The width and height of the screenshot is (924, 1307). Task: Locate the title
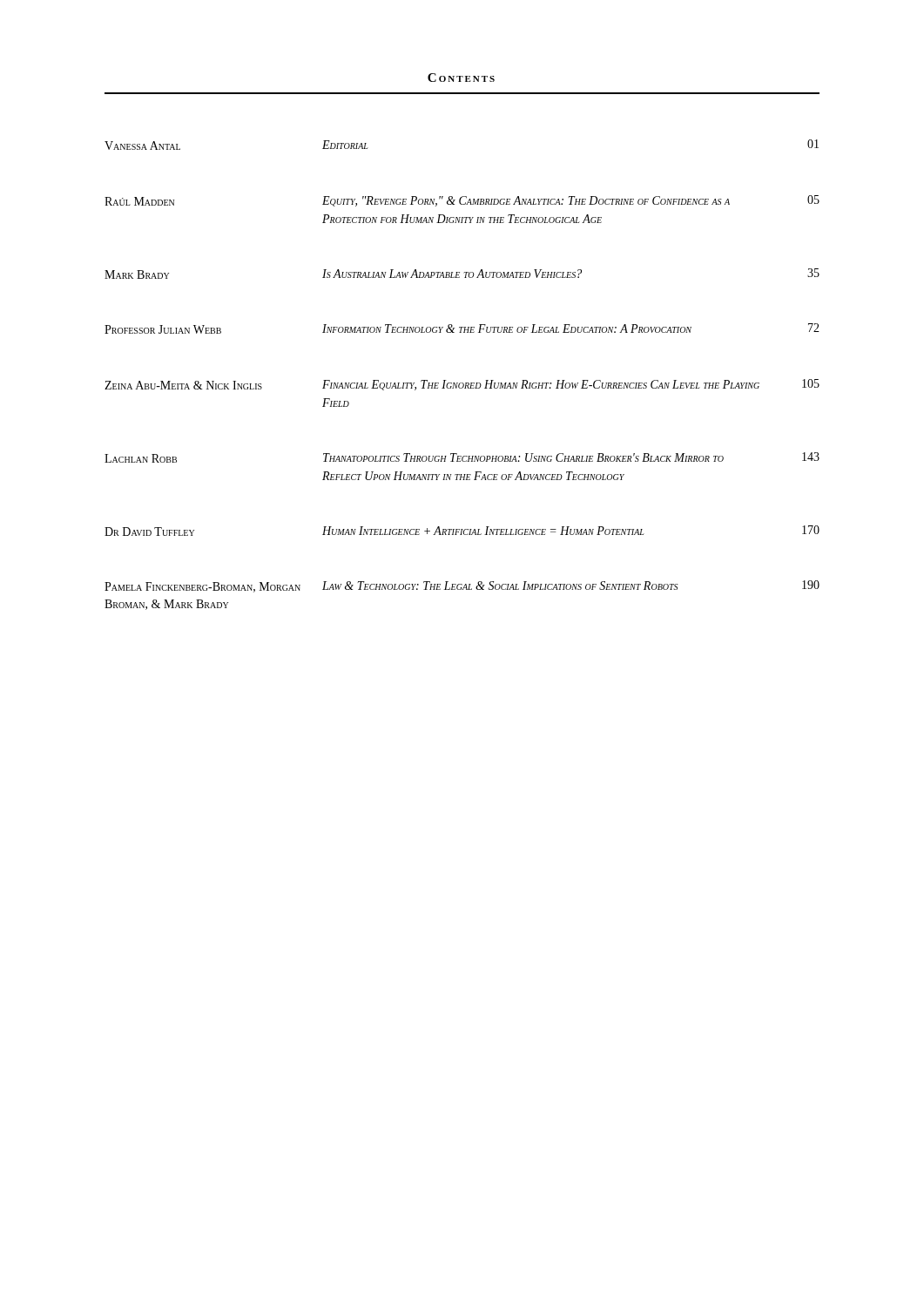462,78
